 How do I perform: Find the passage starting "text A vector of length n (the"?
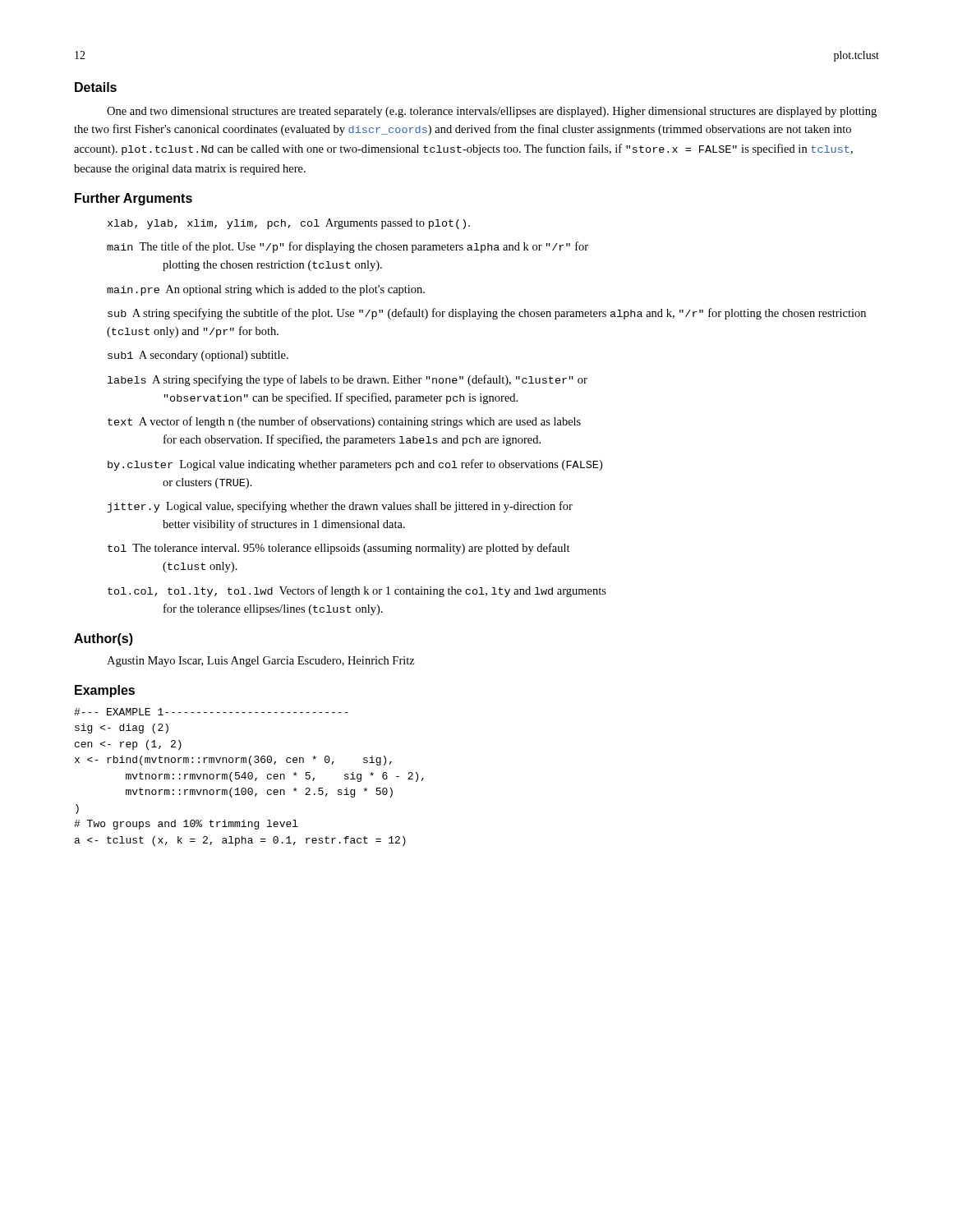coord(344,422)
